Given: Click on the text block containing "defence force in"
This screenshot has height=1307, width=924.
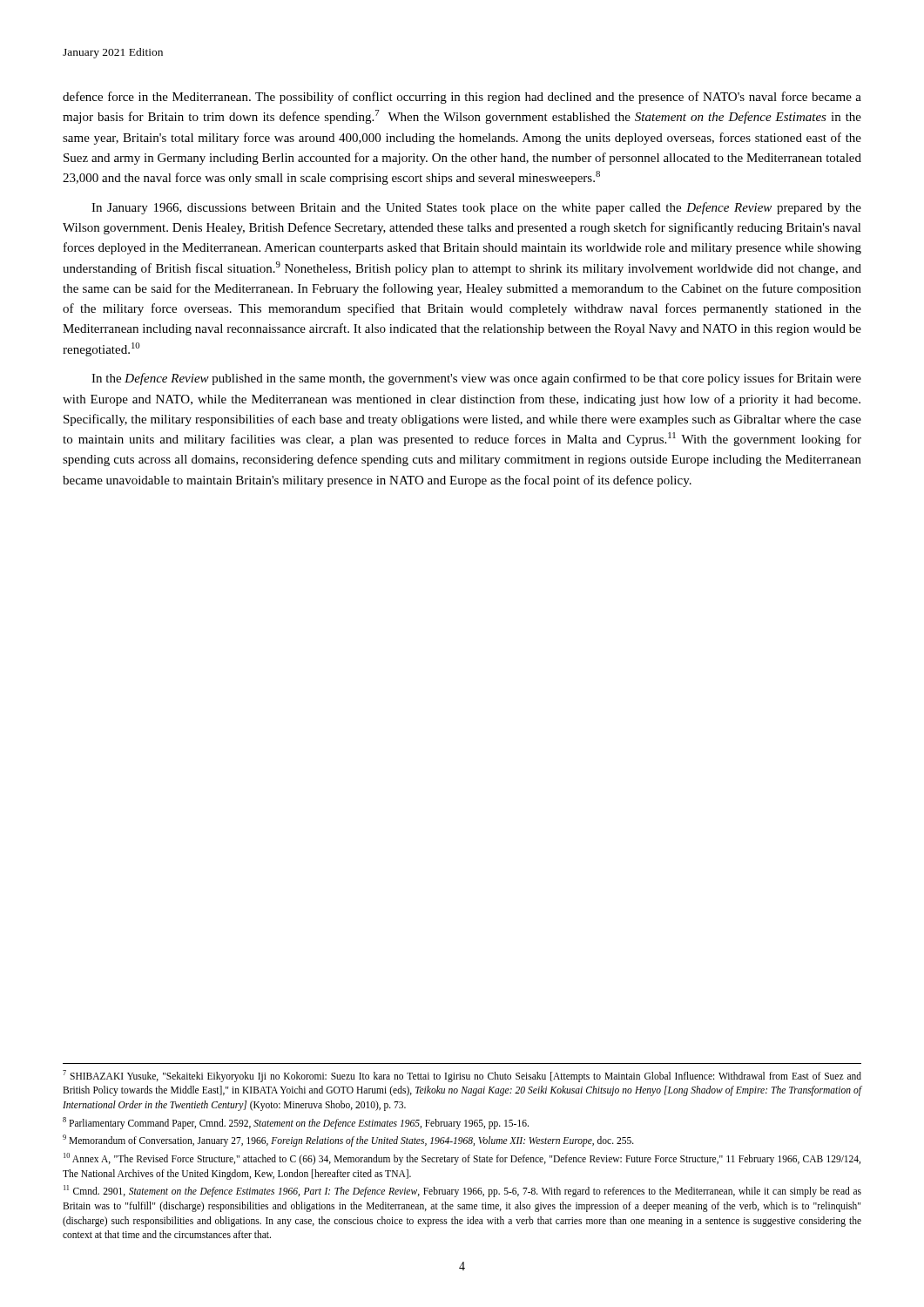Looking at the screenshot, I should pos(462,137).
